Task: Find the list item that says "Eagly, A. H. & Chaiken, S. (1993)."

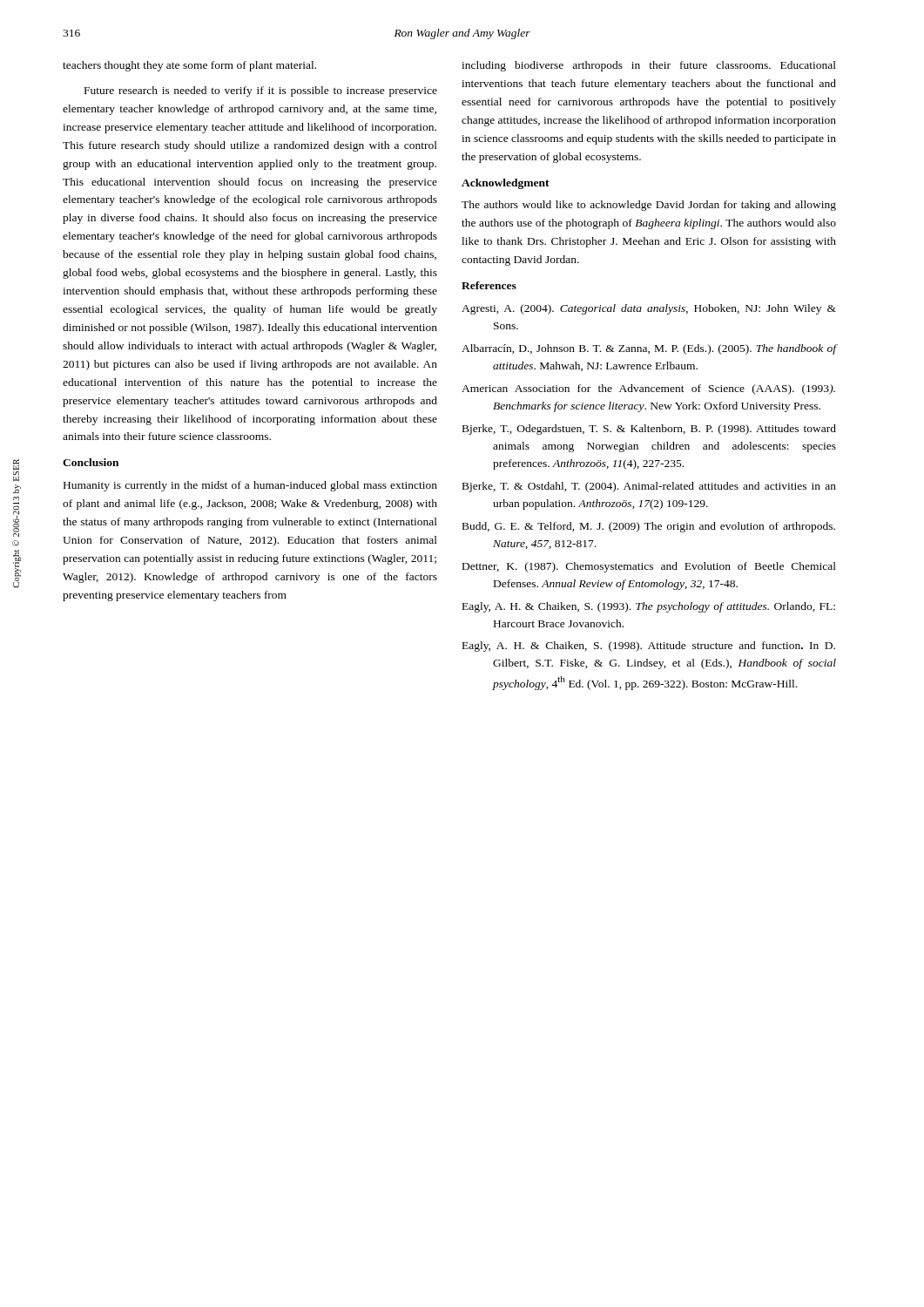Action: (649, 614)
